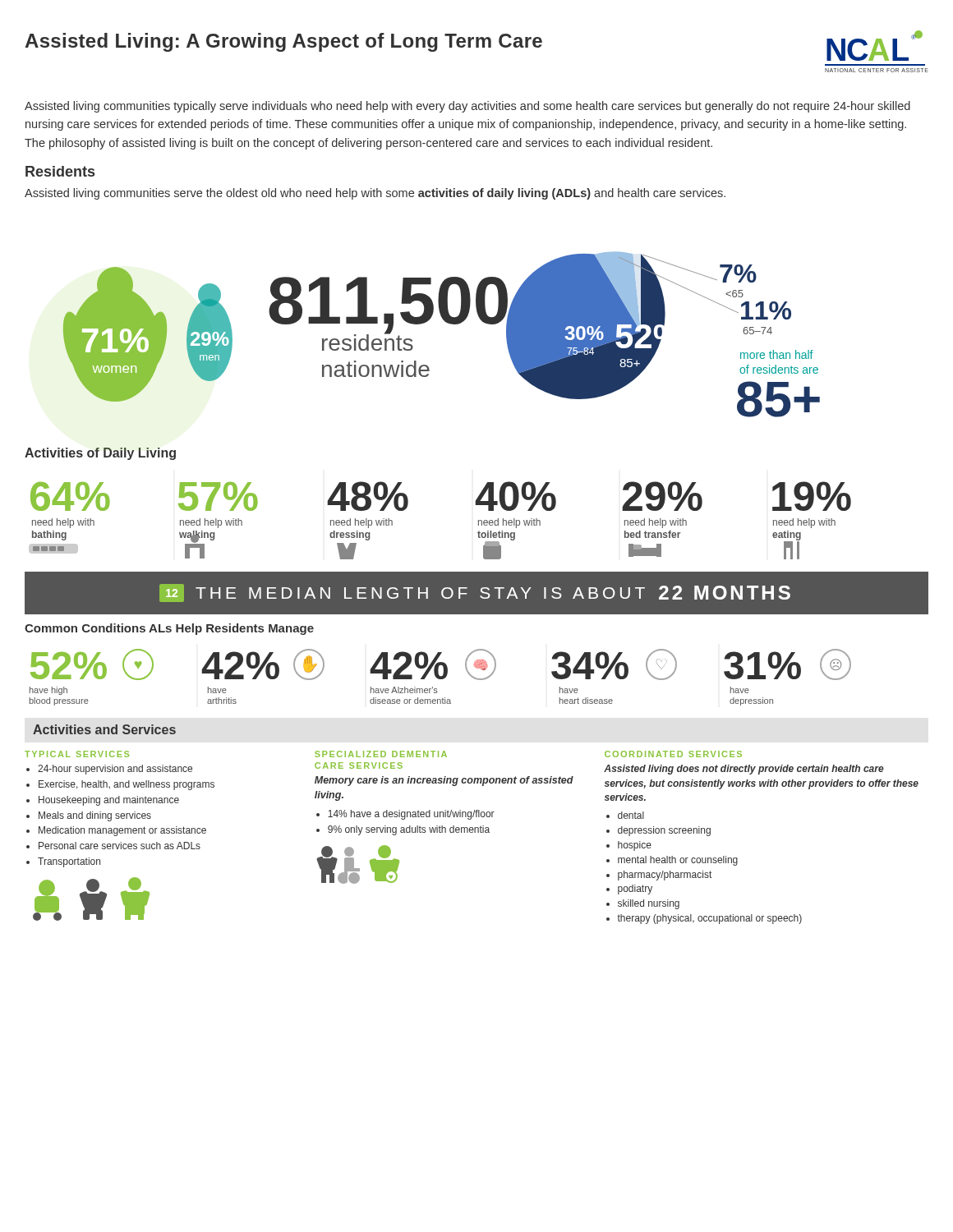
Task: Point to the block starting "SPECIALIZED DEMENTIA CARE SERVICES Memory care is an"
Action: point(450,819)
